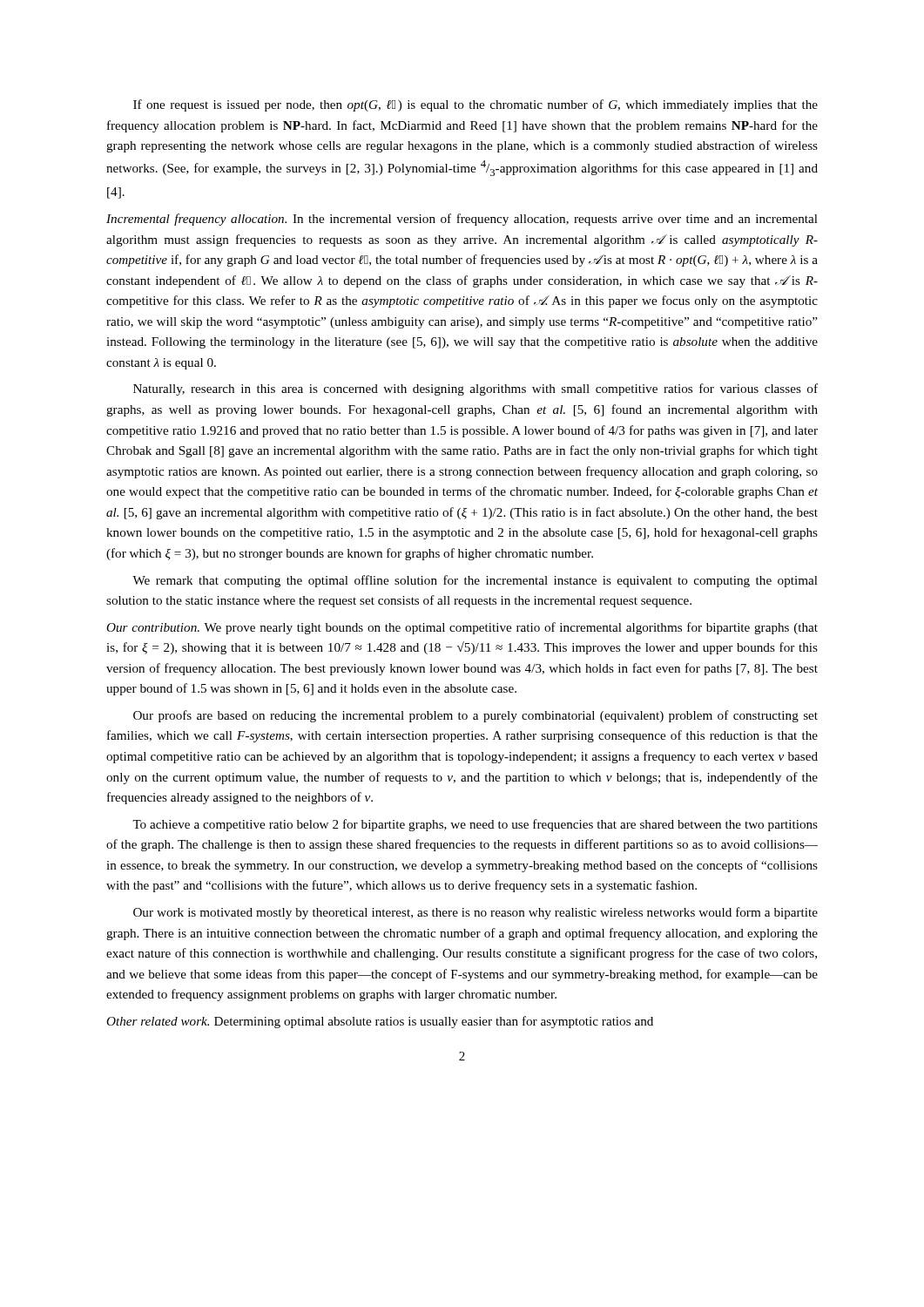Viewport: 924px width, 1307px height.
Task: Click on the text block with the text "Our proofs are based on reducing the incremental"
Action: click(462, 756)
